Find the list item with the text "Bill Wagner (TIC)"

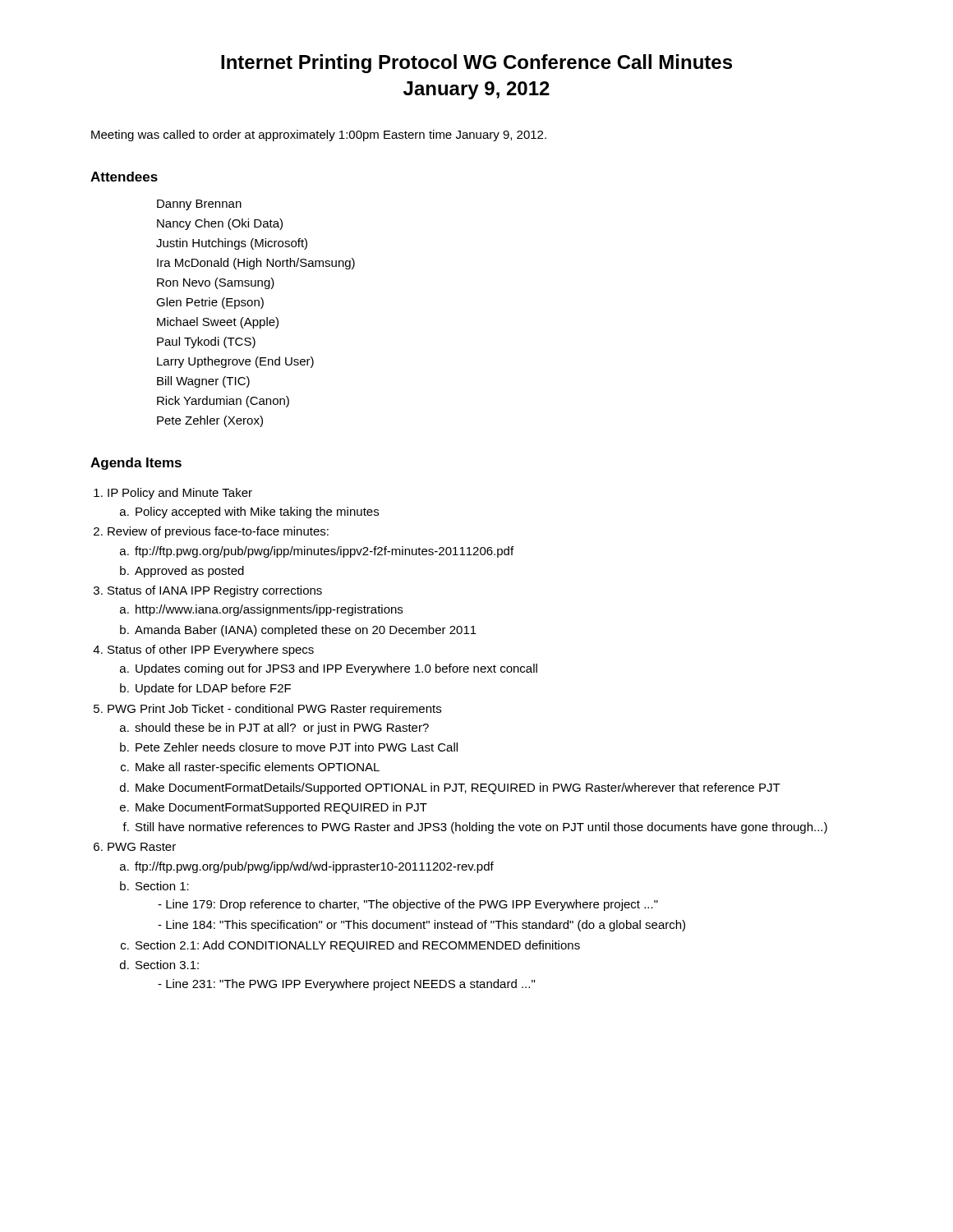point(203,381)
